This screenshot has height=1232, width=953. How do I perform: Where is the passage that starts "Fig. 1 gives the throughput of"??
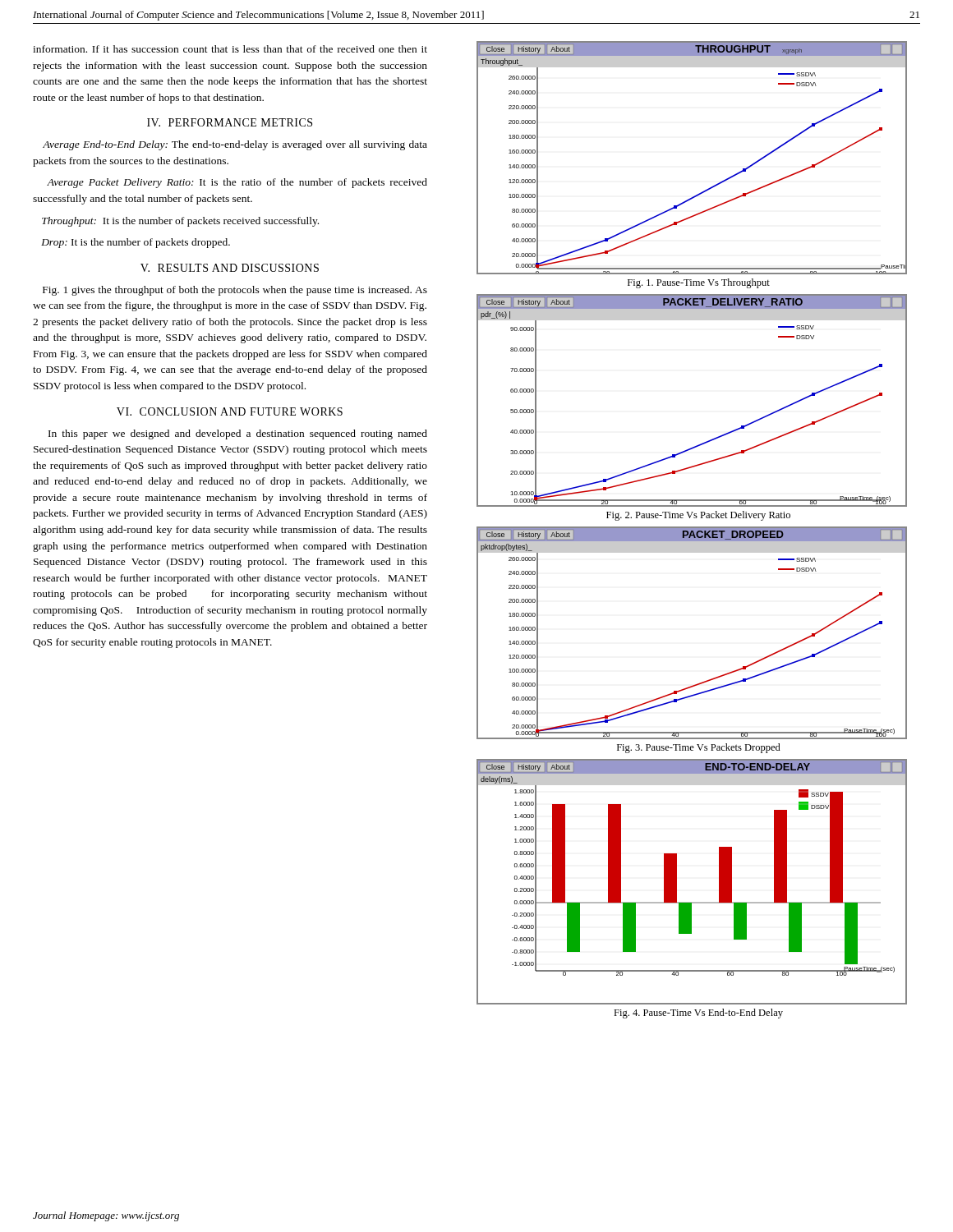230,337
